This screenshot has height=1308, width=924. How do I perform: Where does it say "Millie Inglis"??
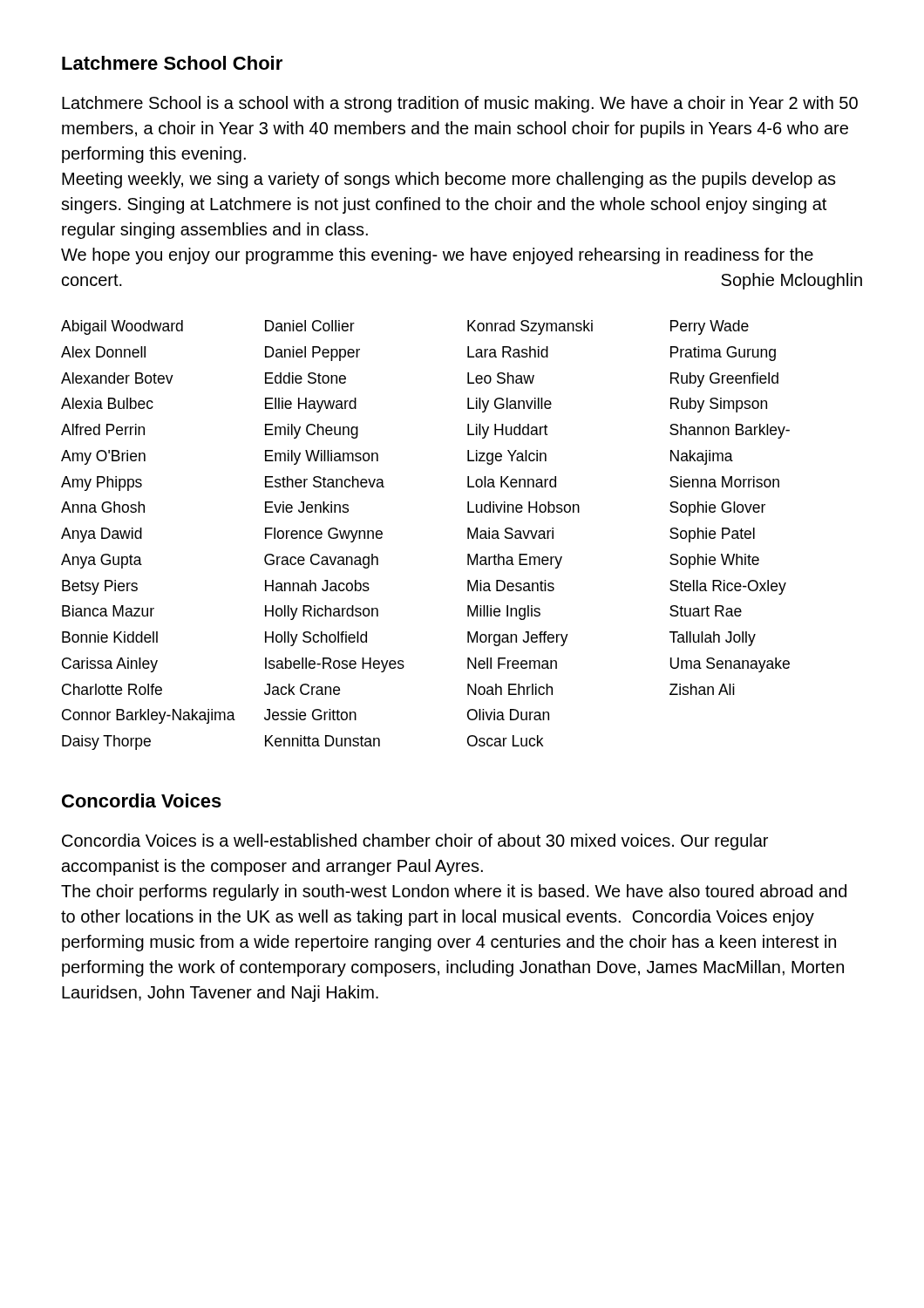pos(504,611)
